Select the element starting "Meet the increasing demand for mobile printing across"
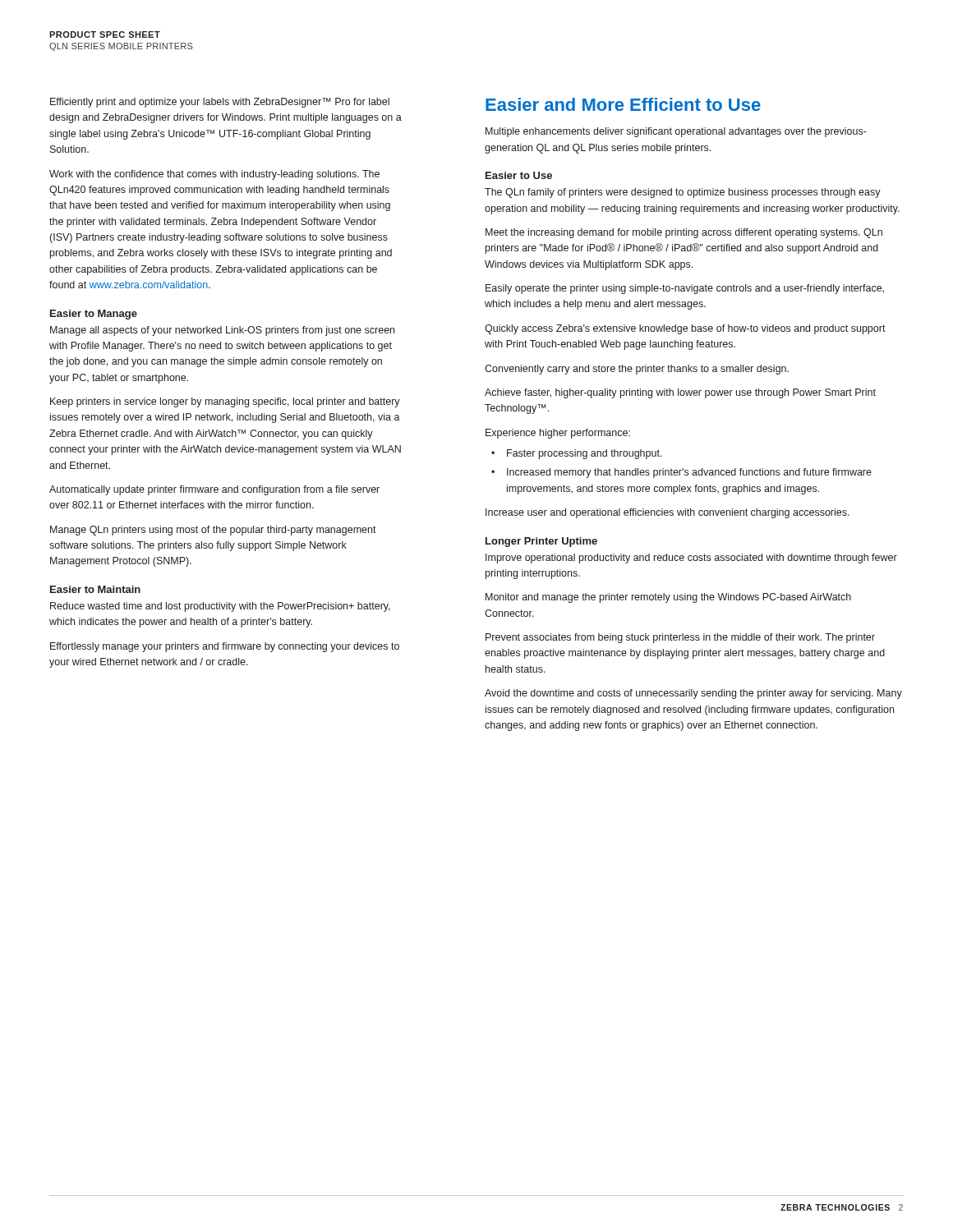953x1232 pixels. (x=684, y=248)
